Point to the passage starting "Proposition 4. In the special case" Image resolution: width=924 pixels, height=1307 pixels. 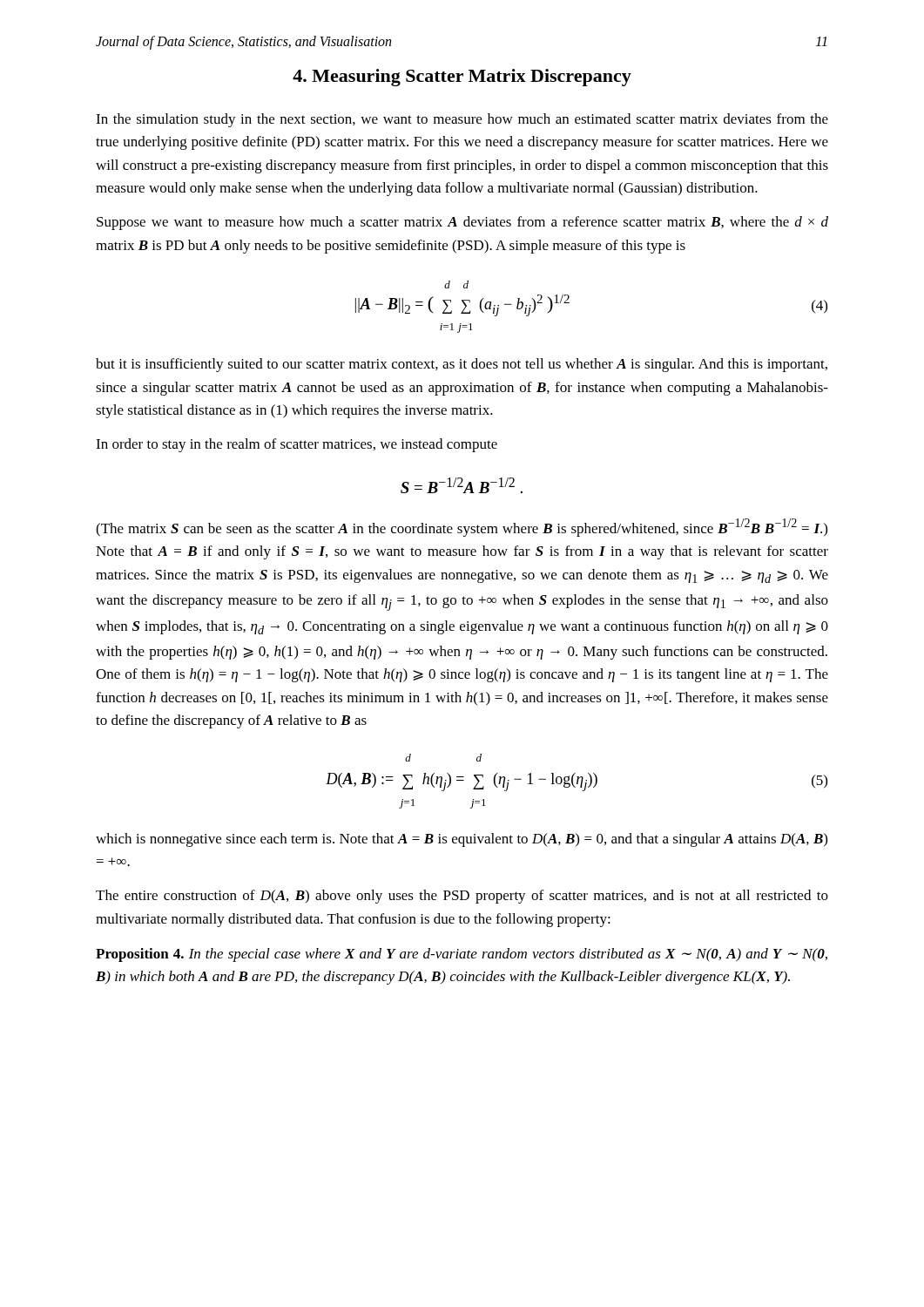click(x=462, y=966)
